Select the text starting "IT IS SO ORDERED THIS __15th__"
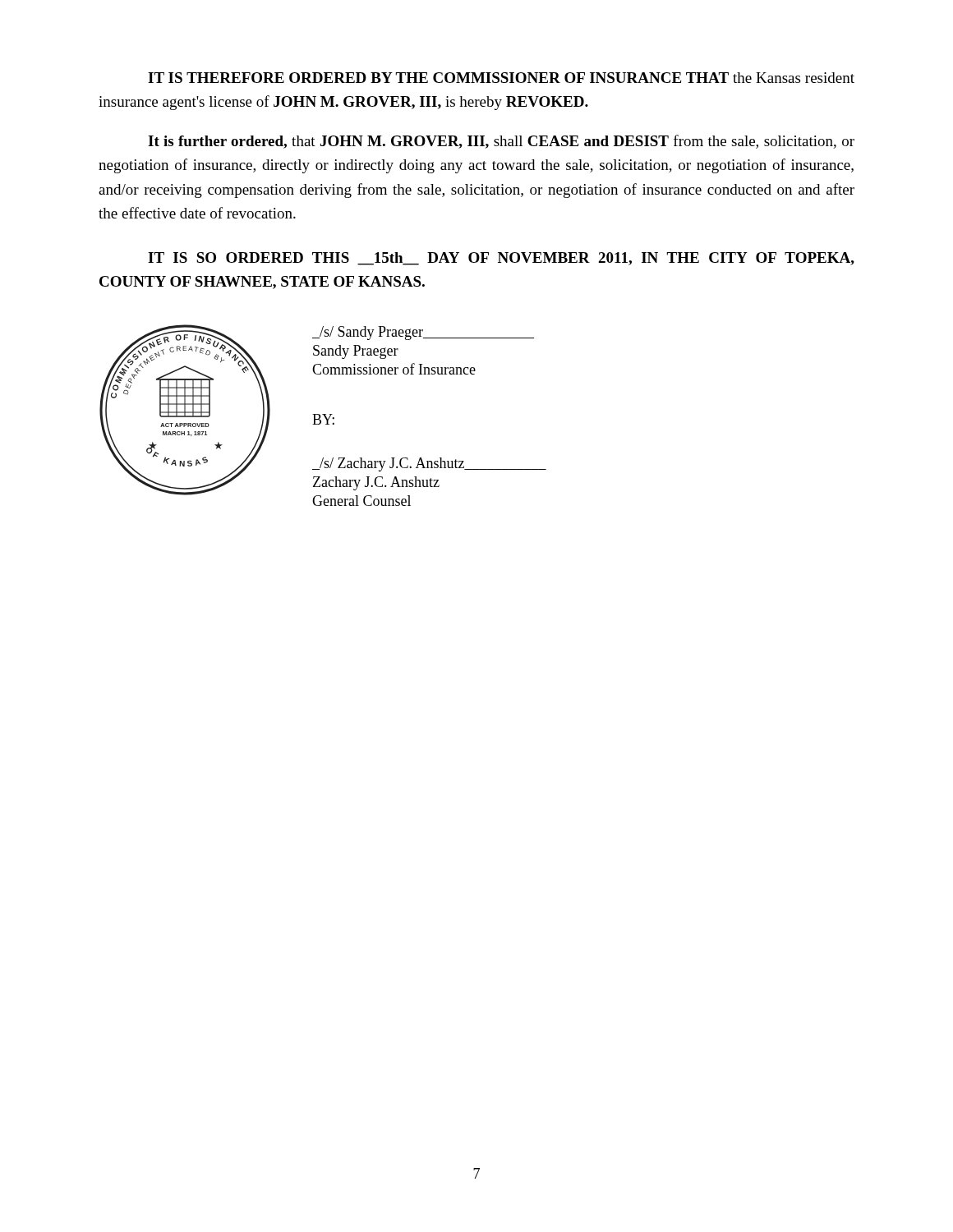 476,269
